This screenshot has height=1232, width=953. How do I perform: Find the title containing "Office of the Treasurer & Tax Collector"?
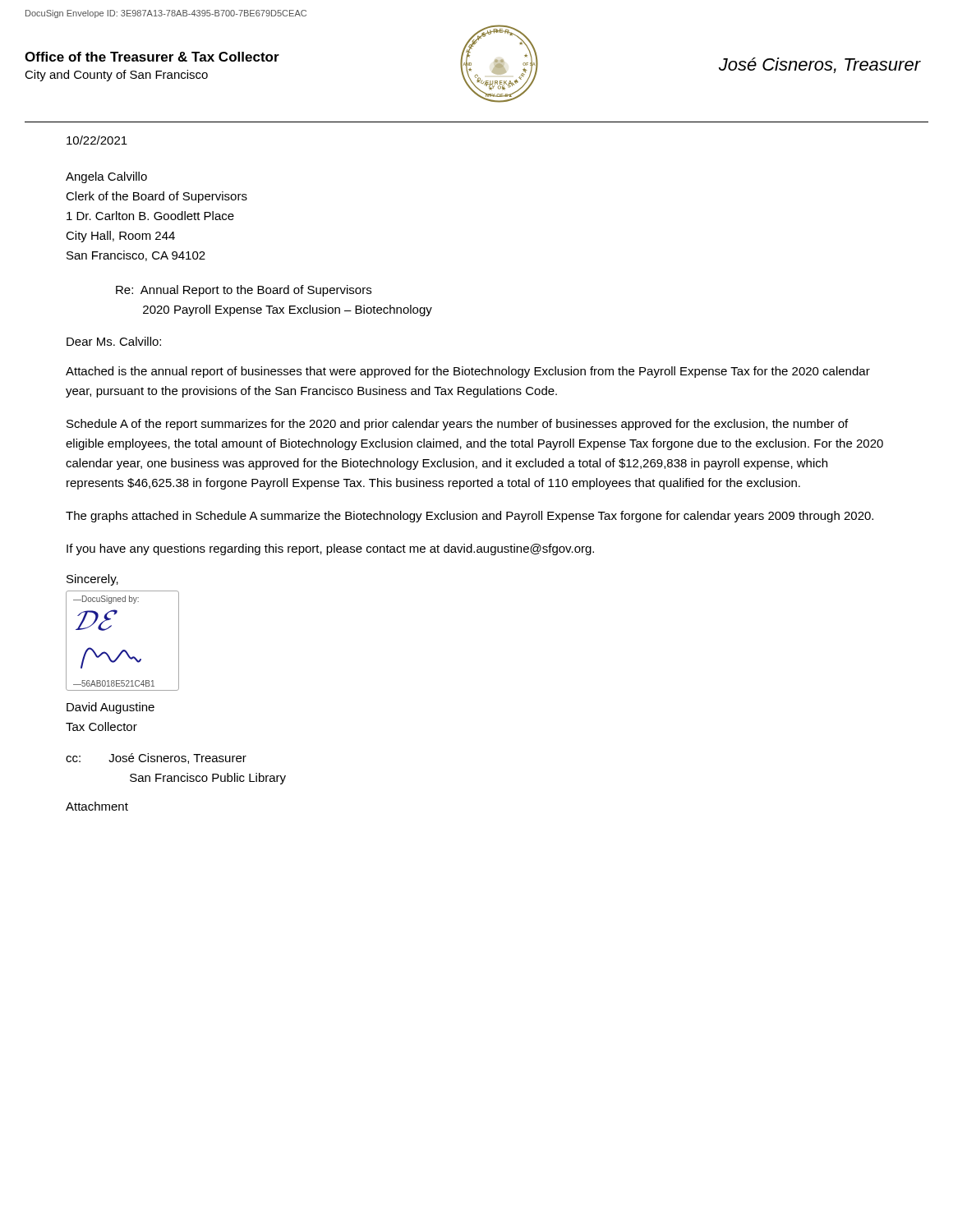pyautogui.click(x=152, y=65)
